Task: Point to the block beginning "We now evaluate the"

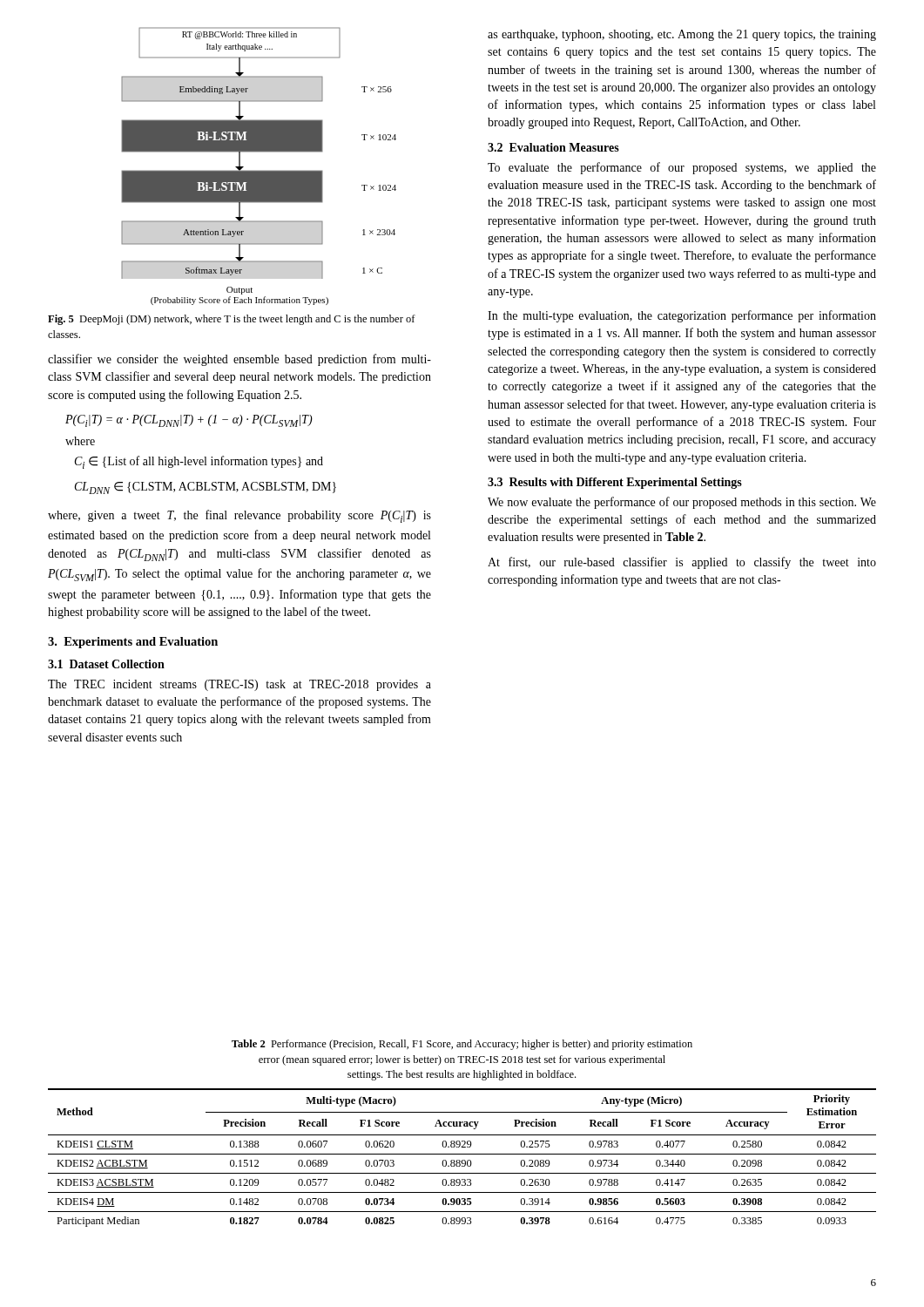Action: 682,520
